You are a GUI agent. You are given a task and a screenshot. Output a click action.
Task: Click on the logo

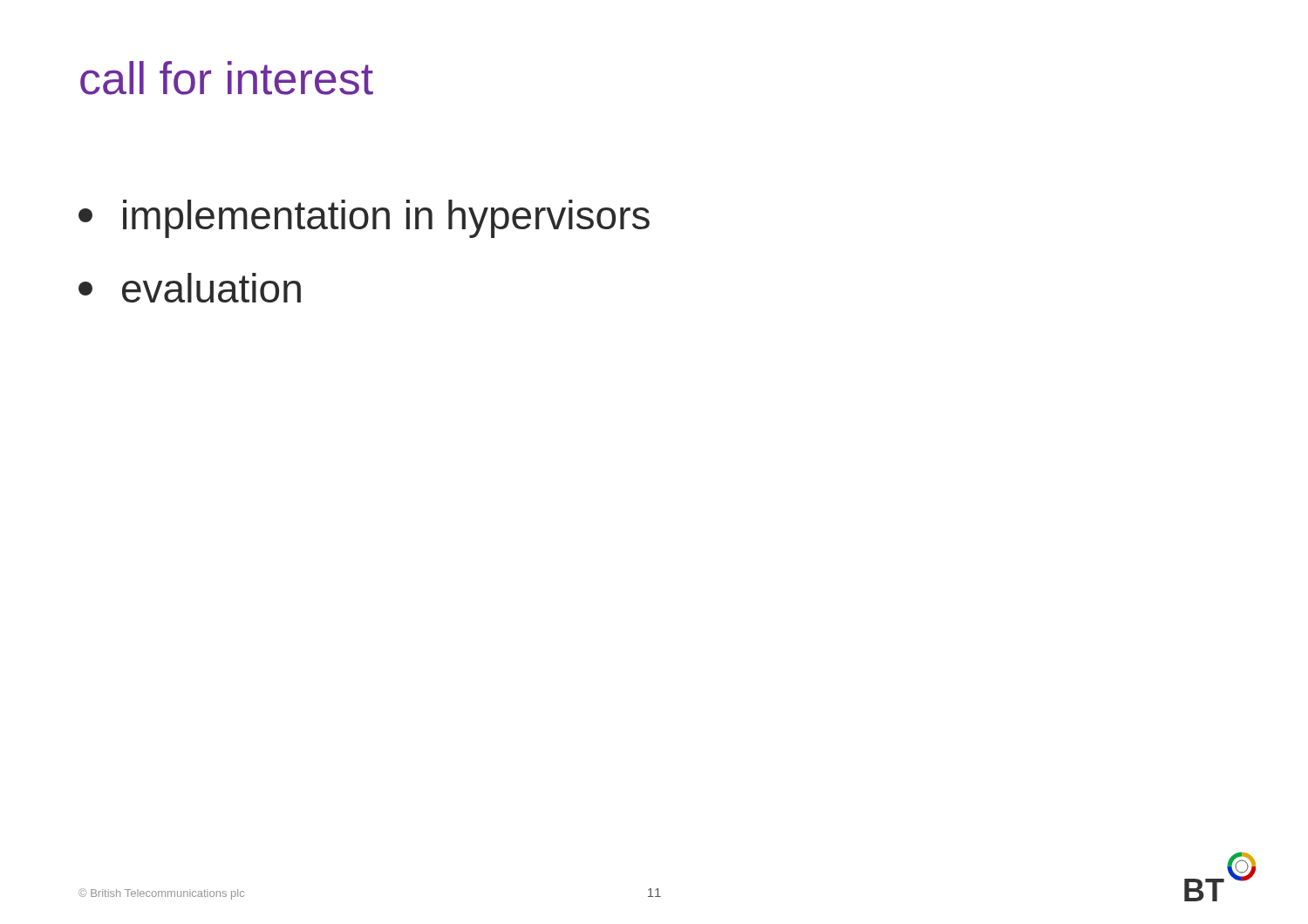(1217, 880)
